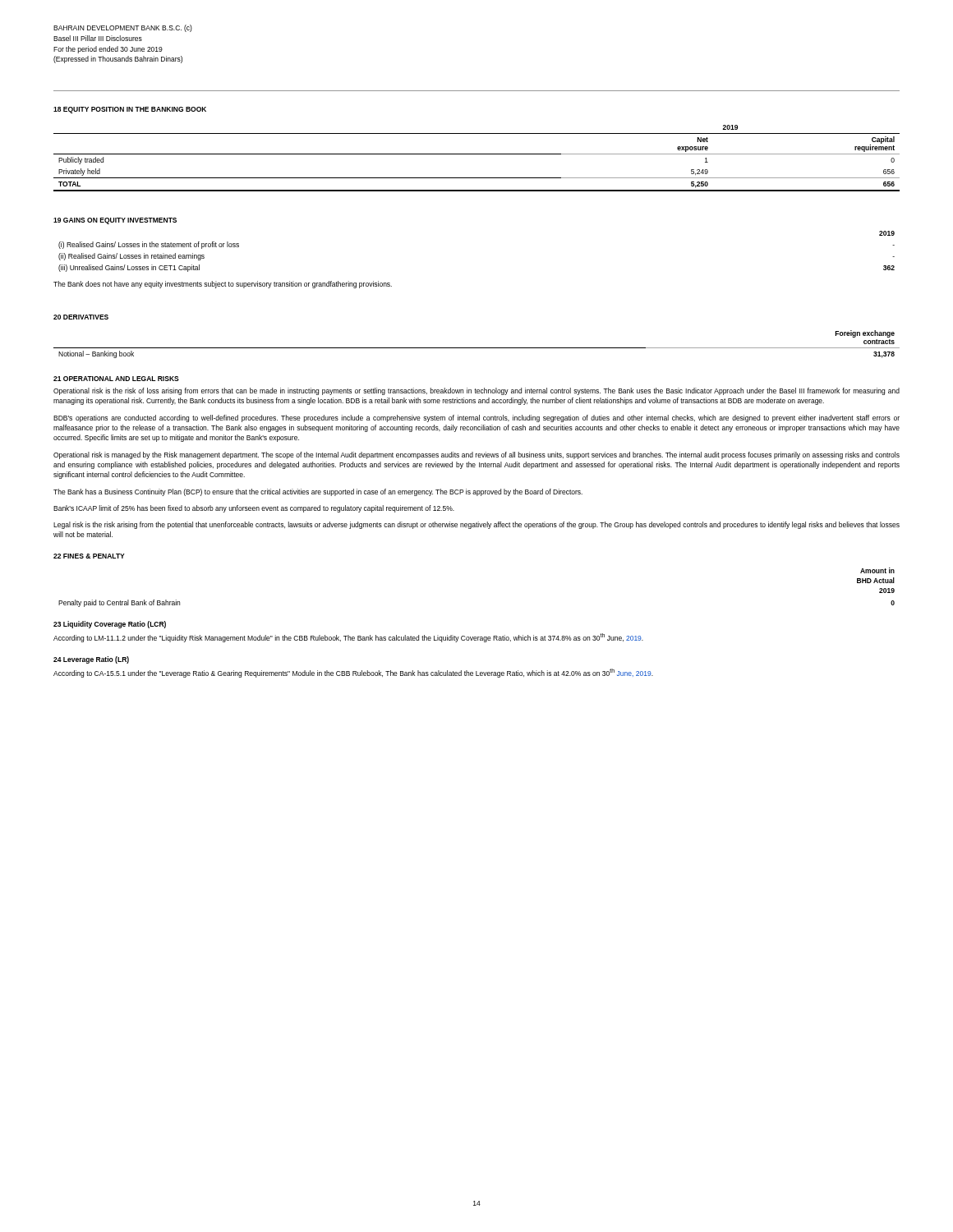Click on the text block starting "22 FINES & PENALTY"
The image size is (953, 1232).
tap(89, 556)
